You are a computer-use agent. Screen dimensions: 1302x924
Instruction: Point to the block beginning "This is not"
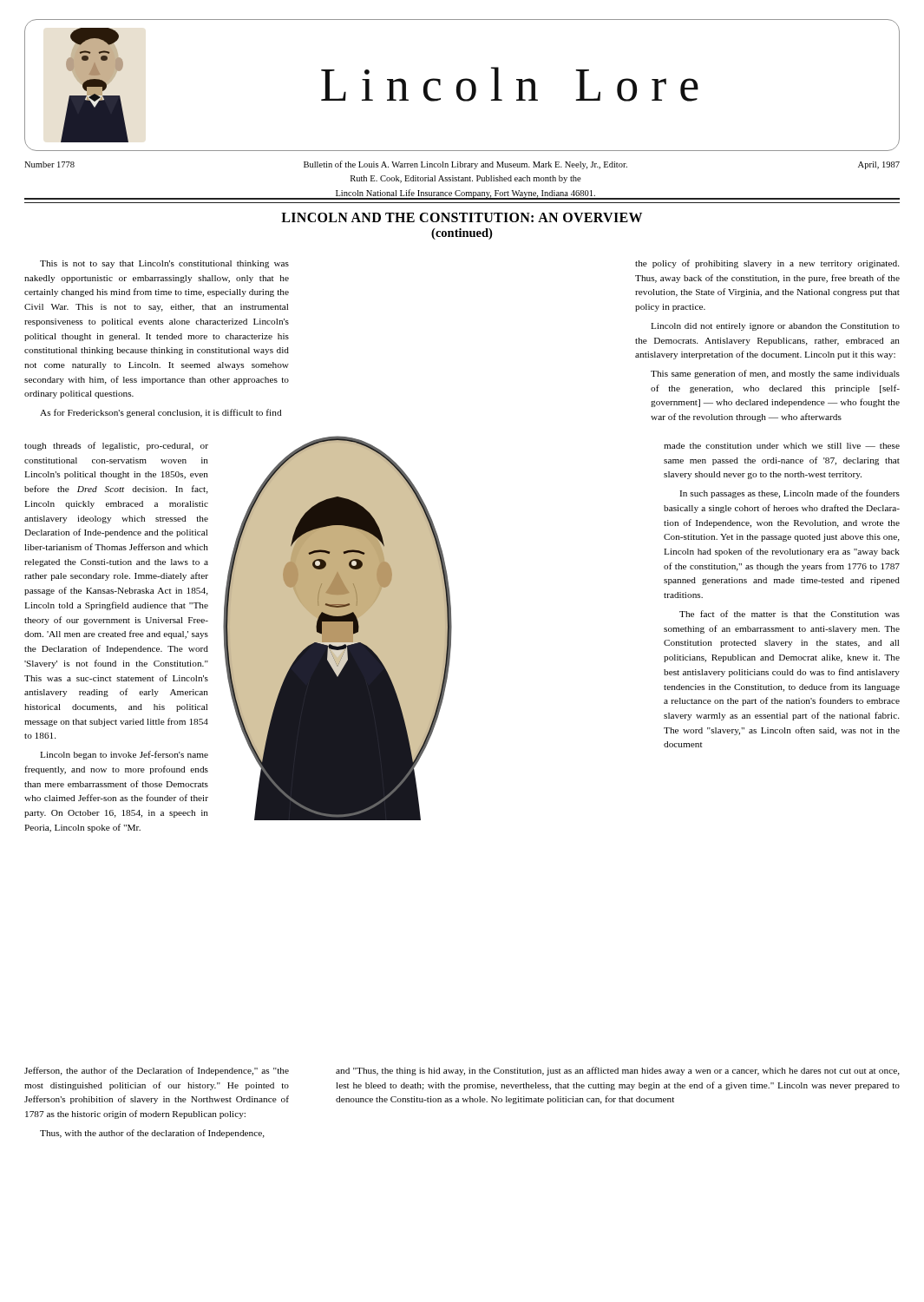[x=157, y=338]
